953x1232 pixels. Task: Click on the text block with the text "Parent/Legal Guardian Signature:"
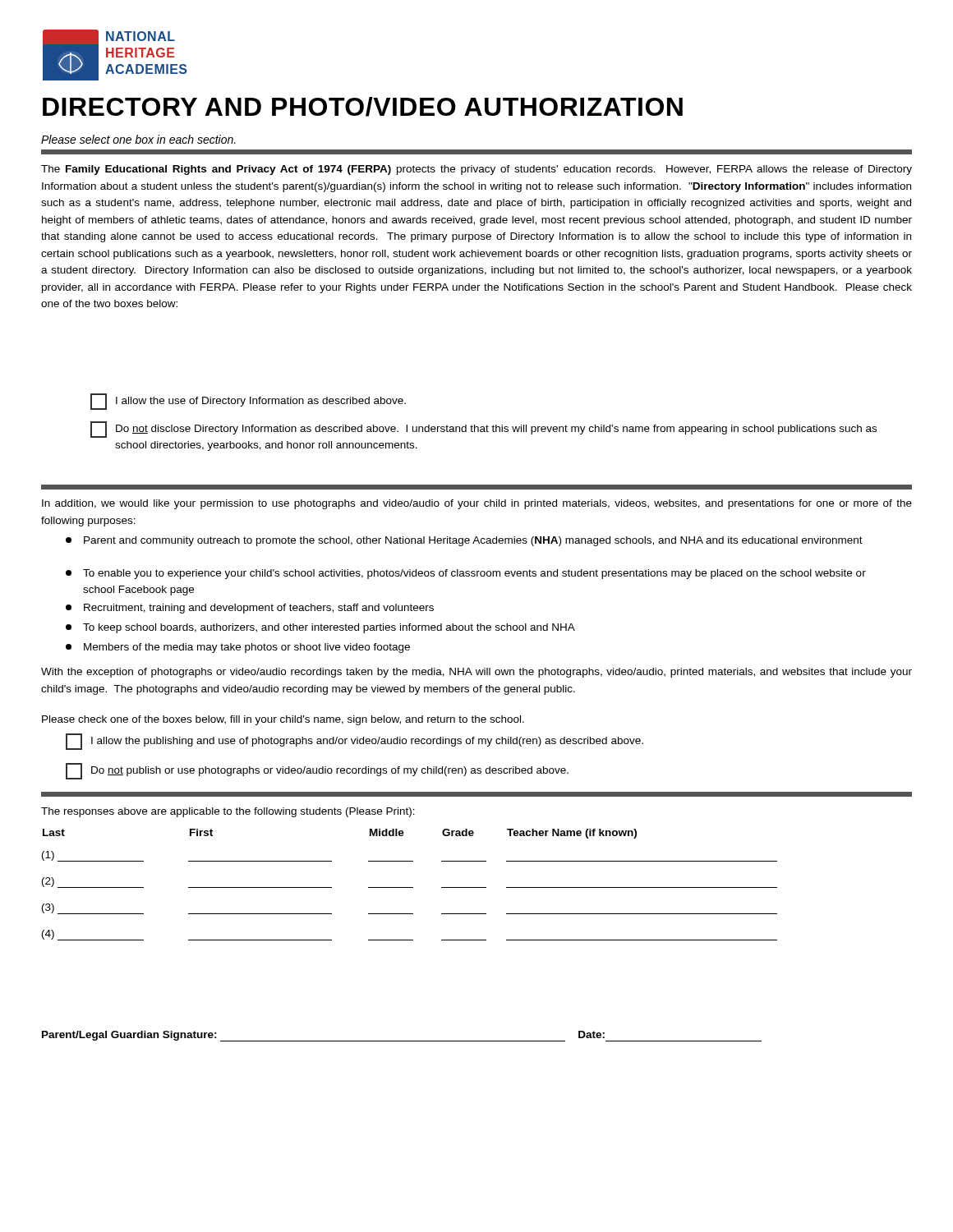point(401,1035)
